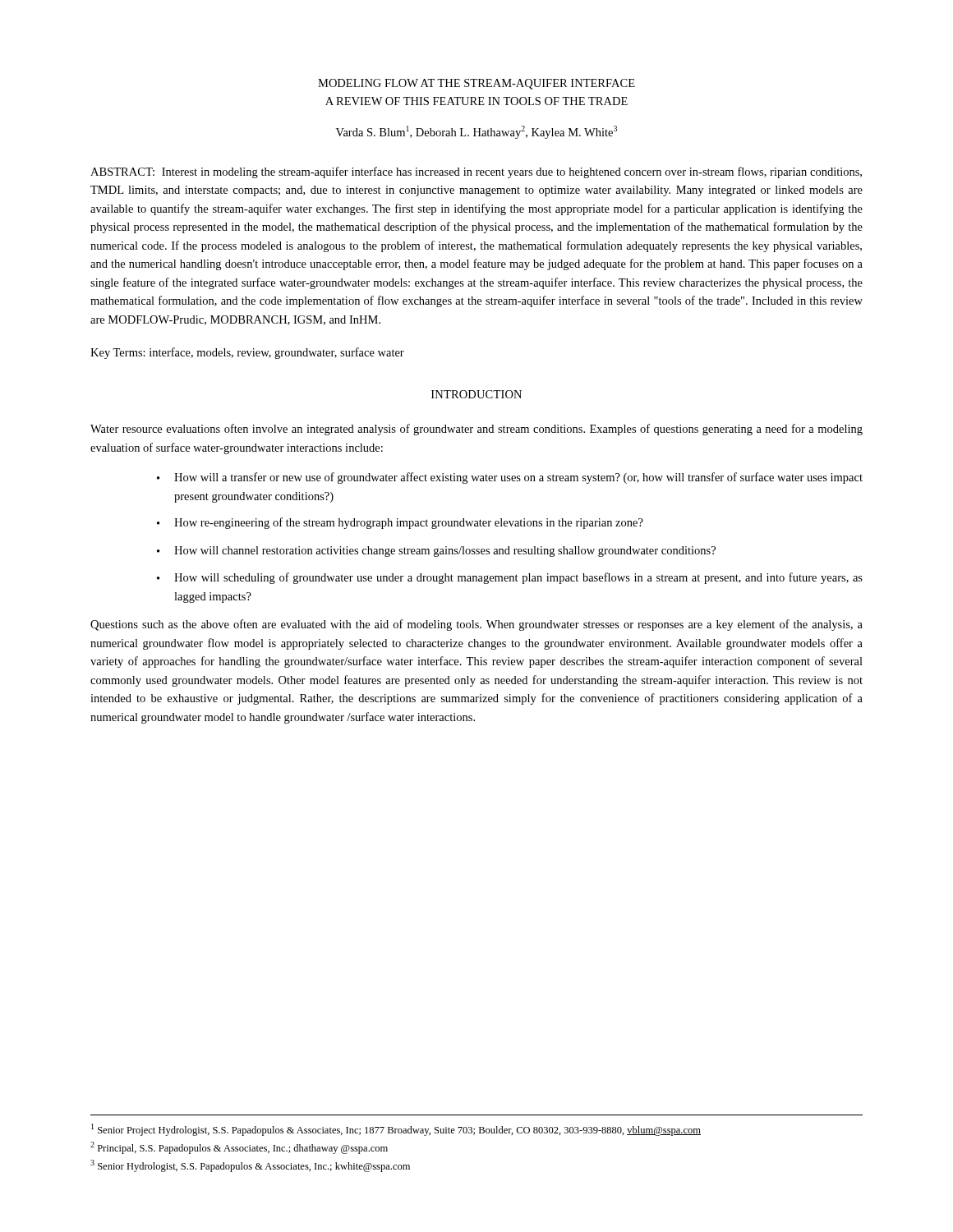The height and width of the screenshot is (1232, 953).
Task: Click the passage that begins "• How will scheduling of groundwater use"
Action: click(509, 587)
